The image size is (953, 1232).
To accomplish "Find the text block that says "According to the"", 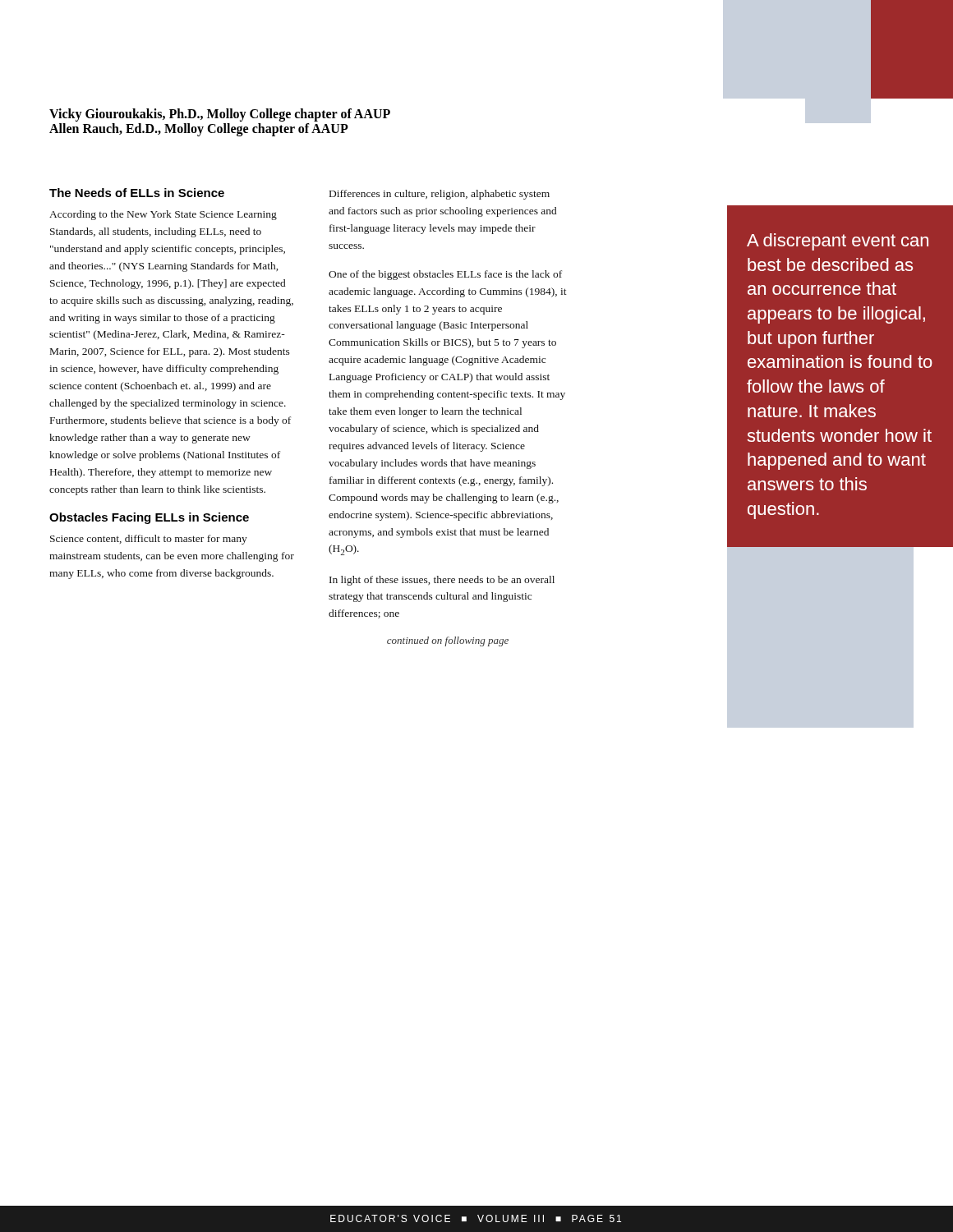I will coord(172,351).
